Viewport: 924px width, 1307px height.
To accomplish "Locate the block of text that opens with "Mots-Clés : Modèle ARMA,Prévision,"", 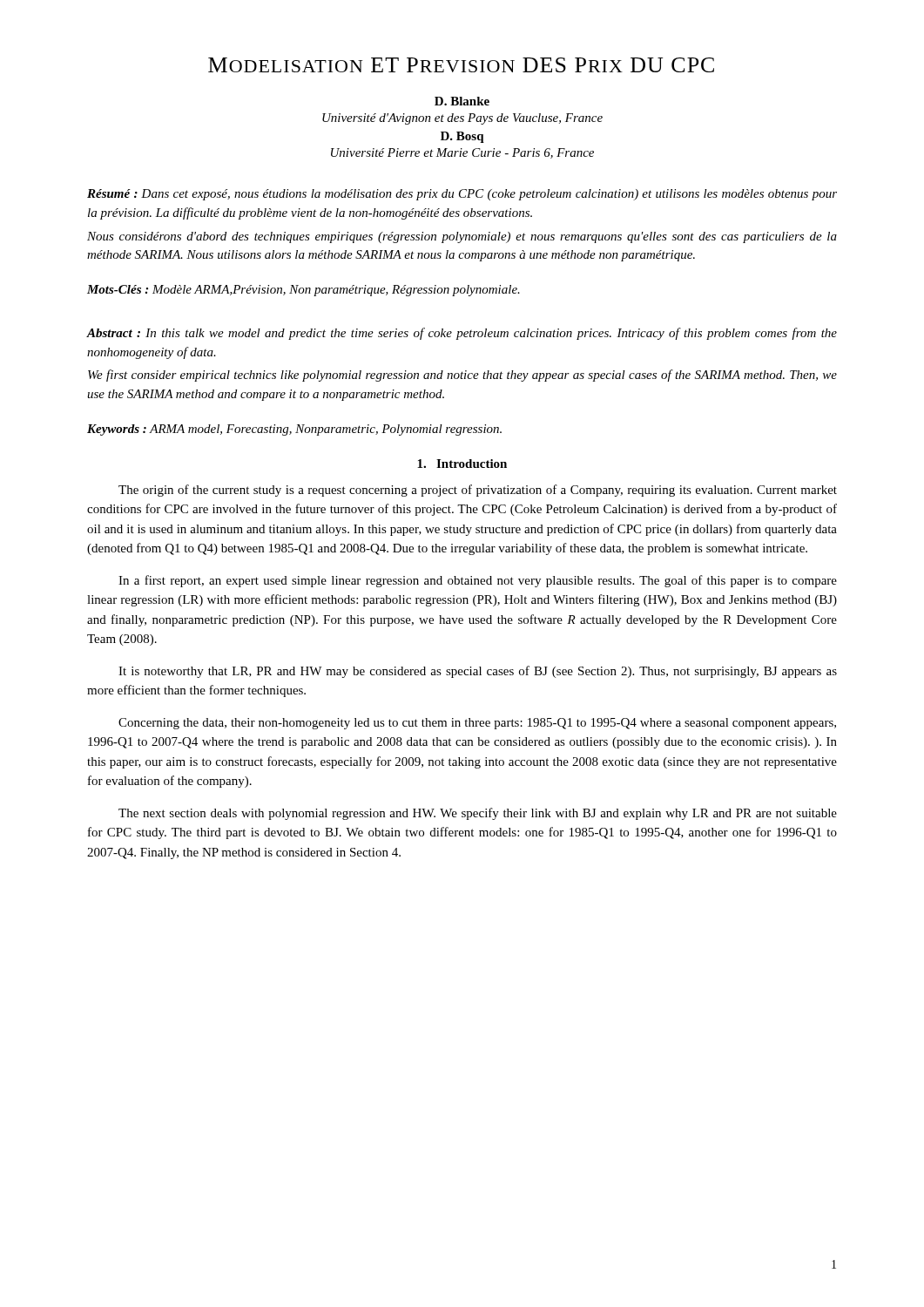I will (462, 290).
